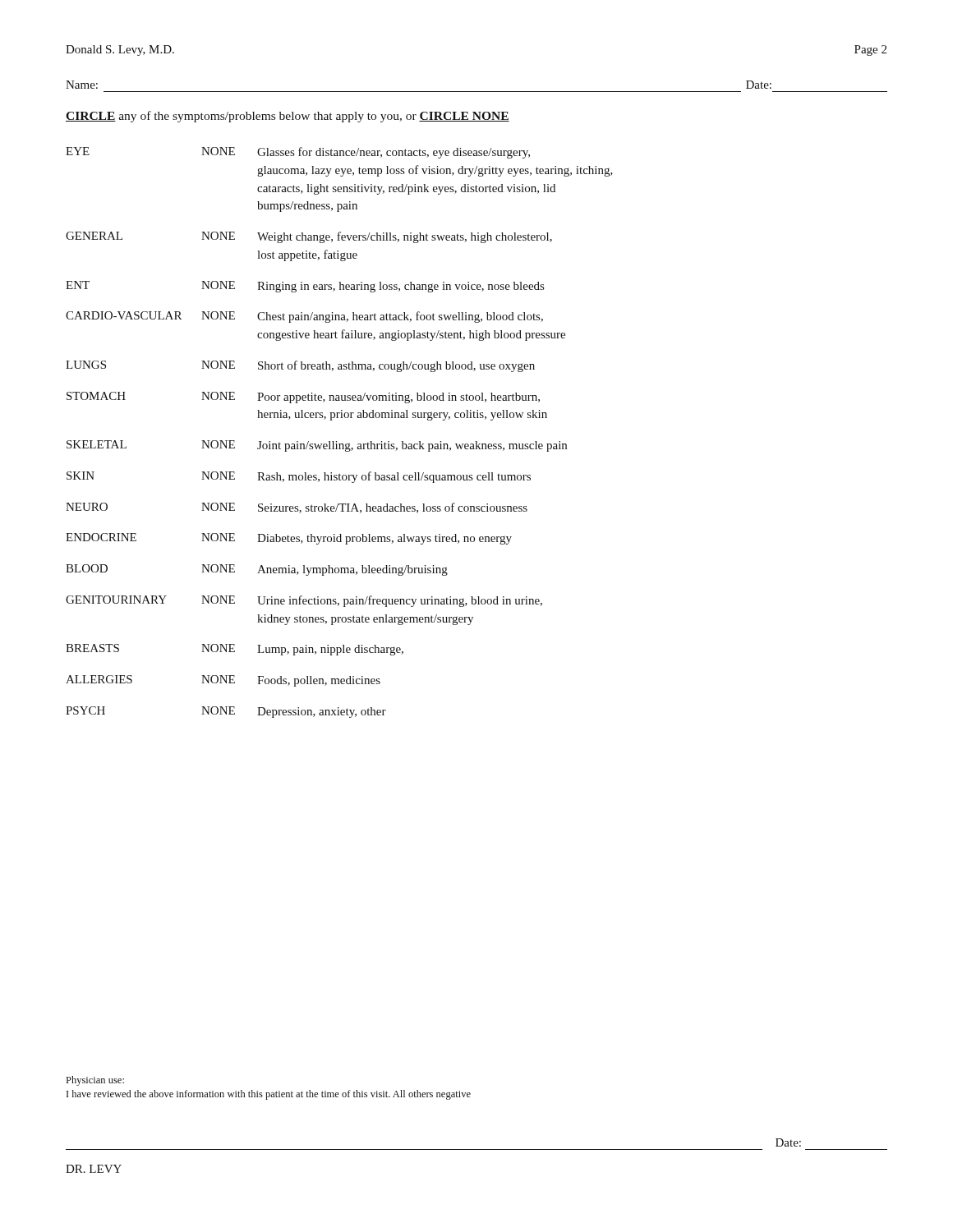Click the passage that begins "BREASTS NONE Lump, pain, nipple"

235,650
